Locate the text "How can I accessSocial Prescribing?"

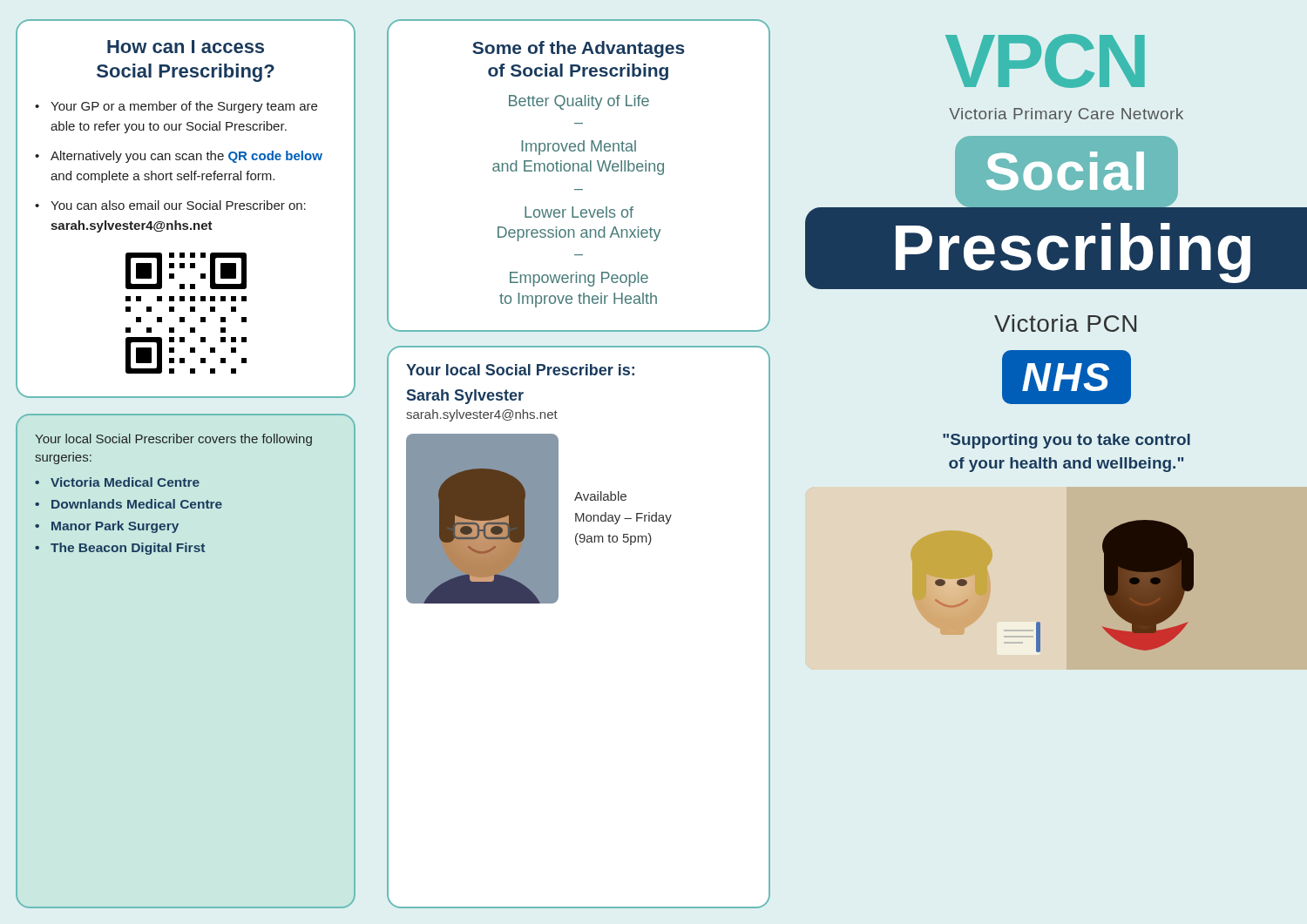click(x=186, y=59)
